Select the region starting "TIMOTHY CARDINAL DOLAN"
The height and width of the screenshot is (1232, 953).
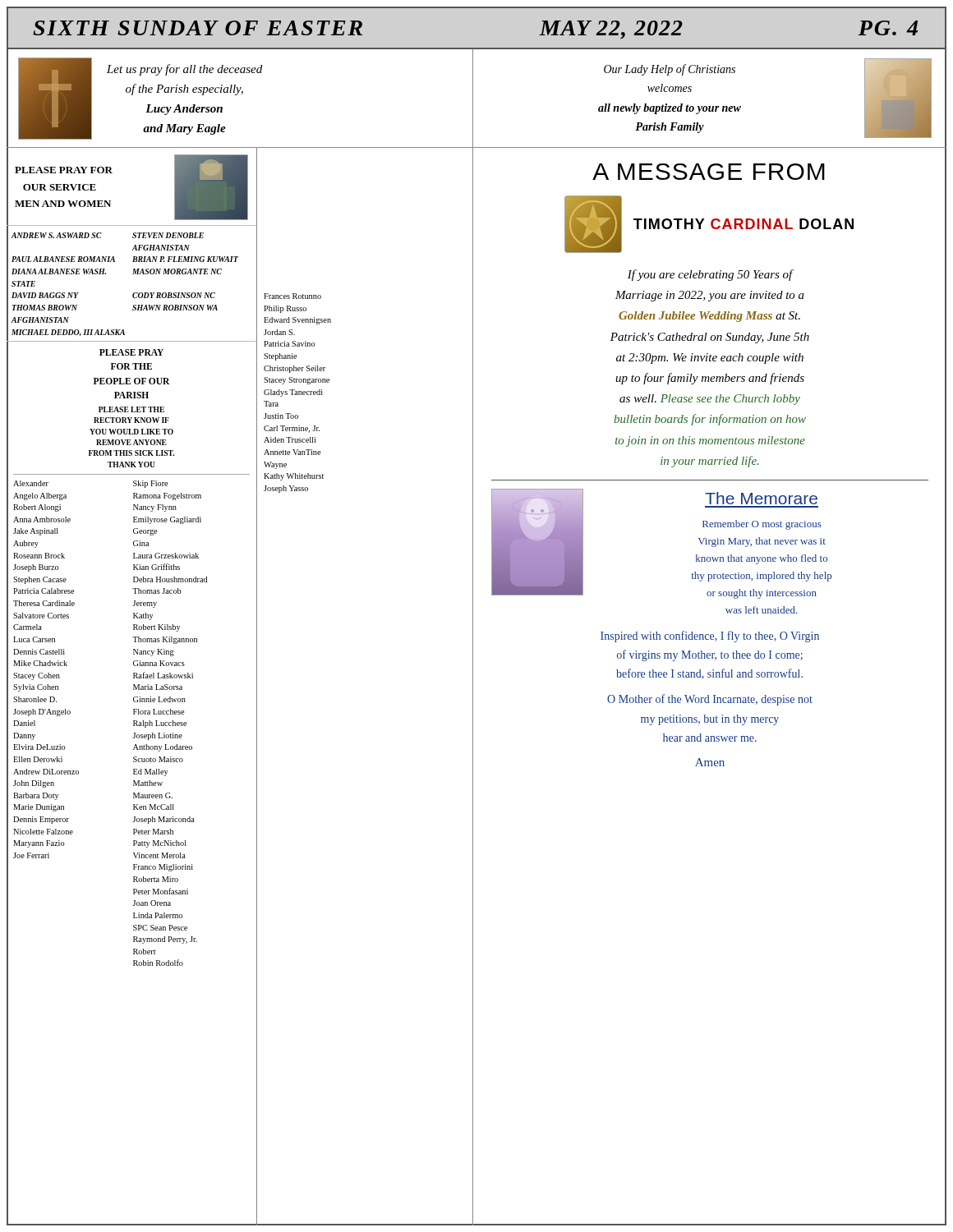click(744, 224)
